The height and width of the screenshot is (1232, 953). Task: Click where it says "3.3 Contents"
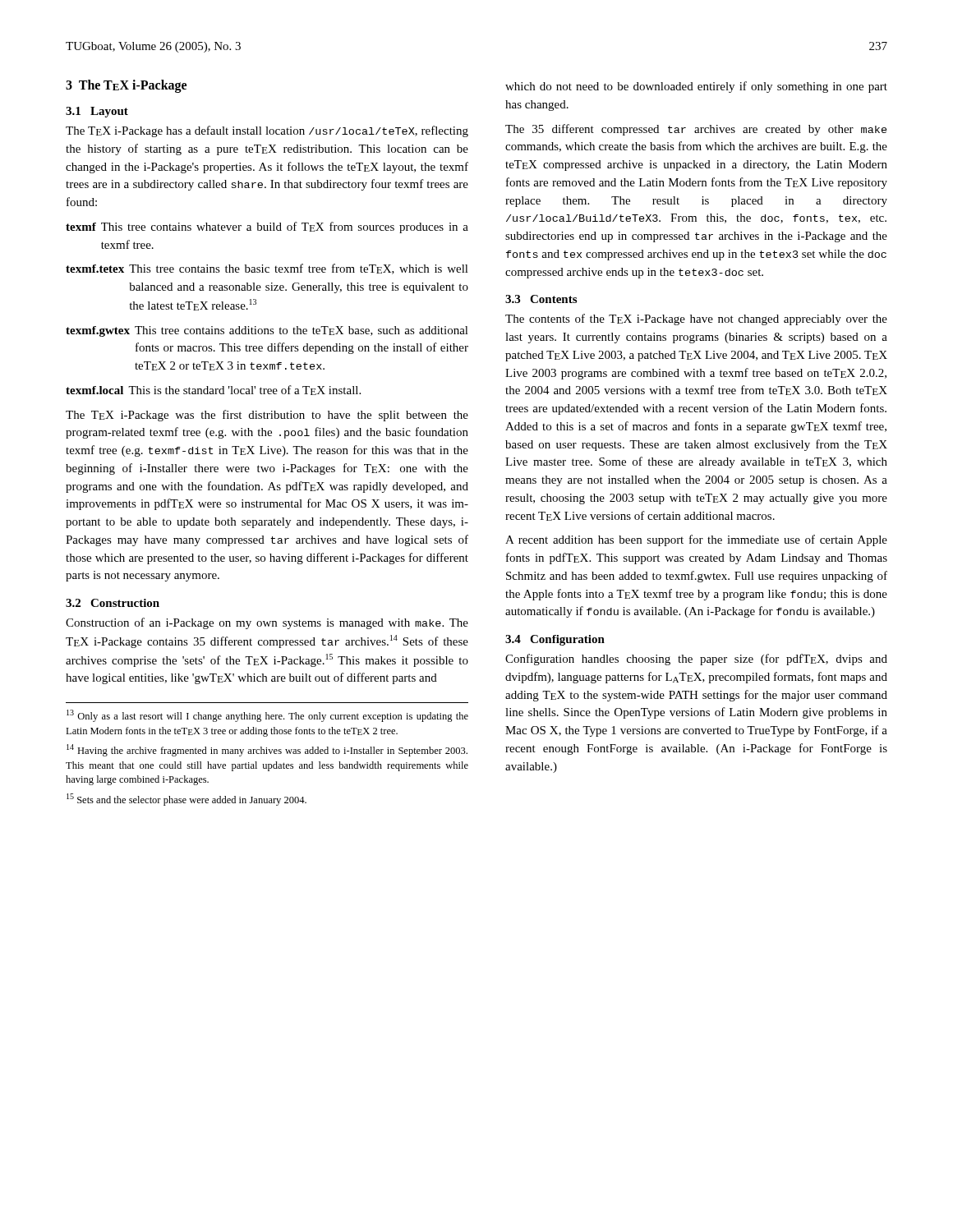[541, 299]
